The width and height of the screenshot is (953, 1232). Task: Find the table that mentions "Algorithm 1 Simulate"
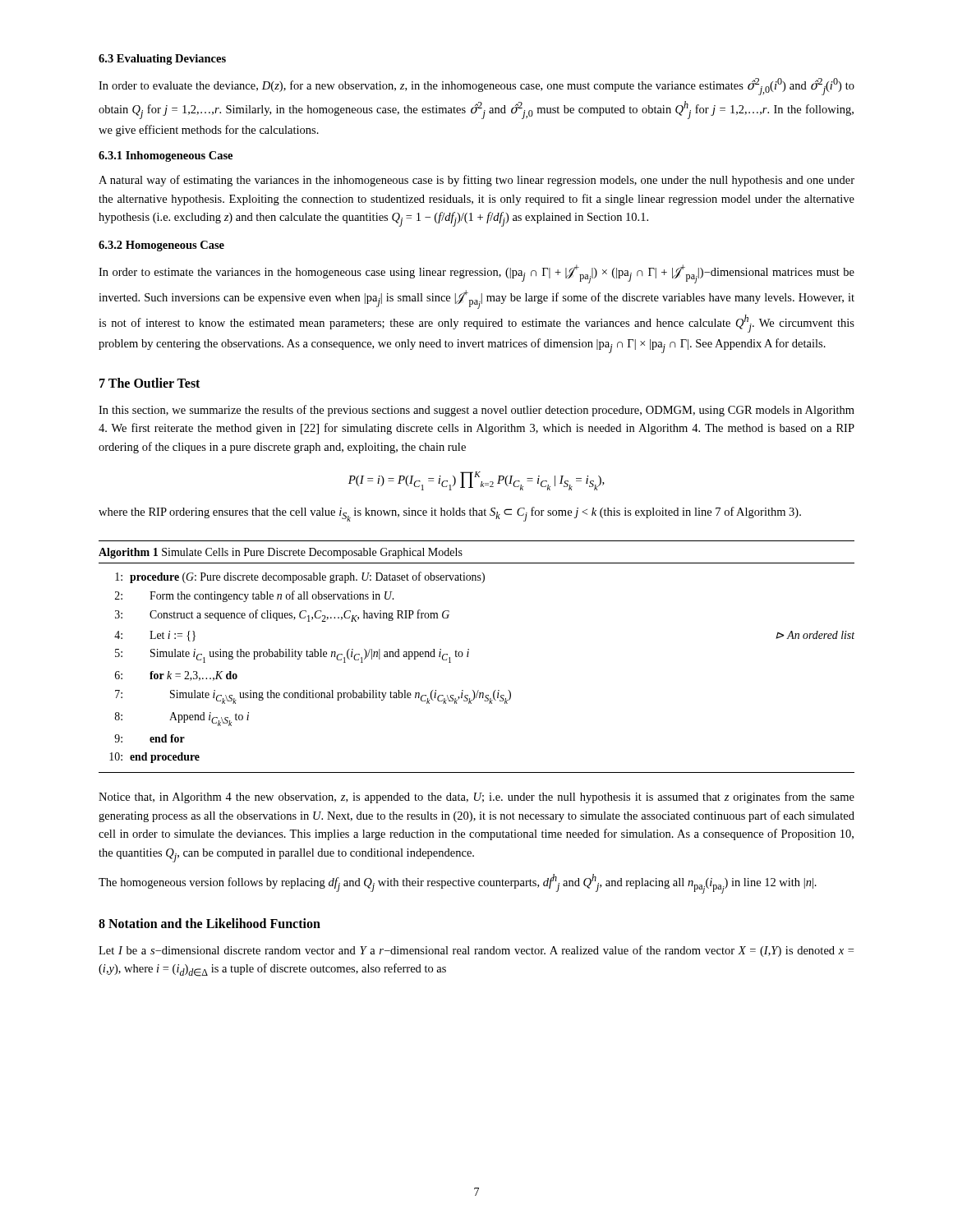(476, 657)
